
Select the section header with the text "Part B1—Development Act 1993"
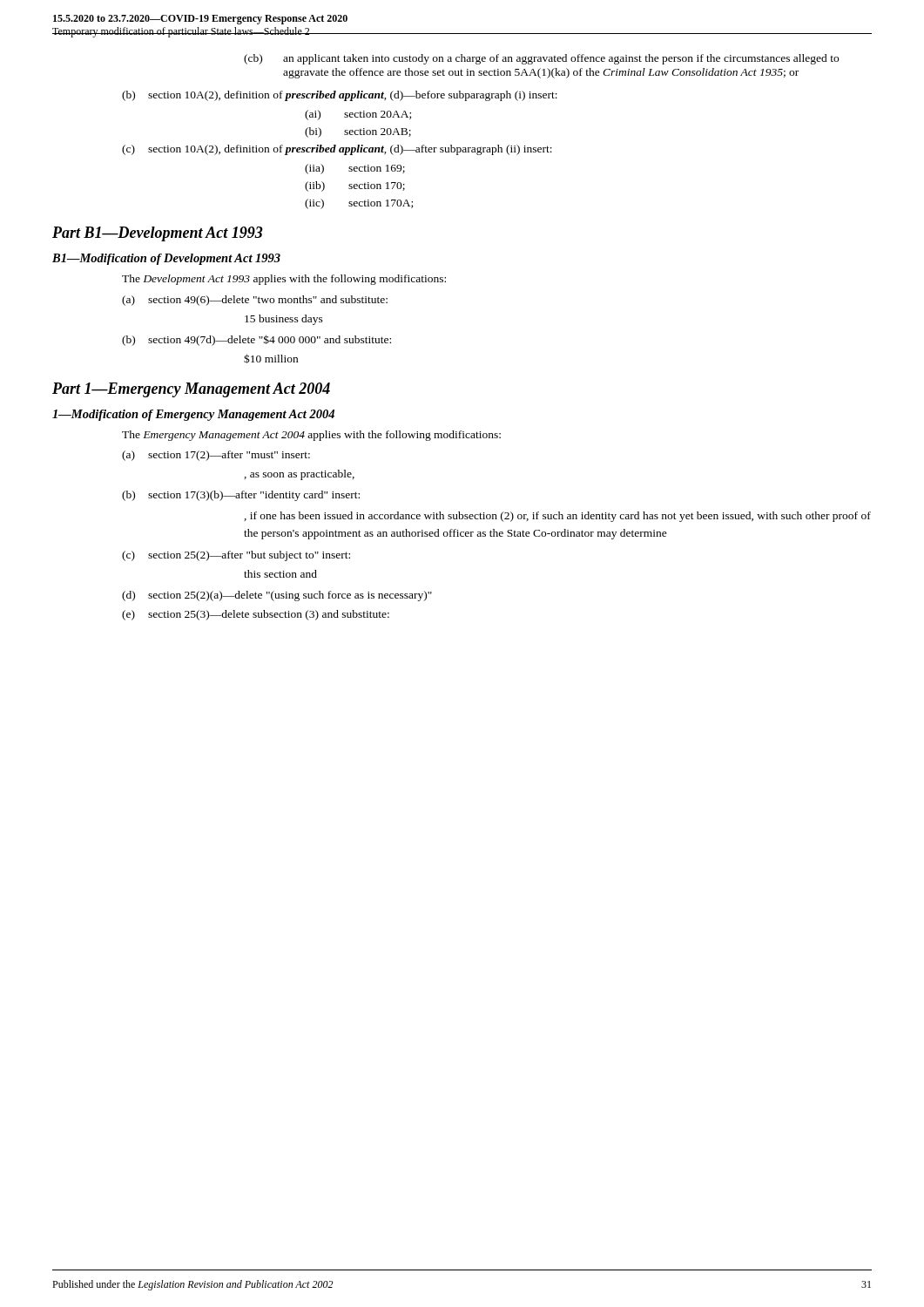pos(158,233)
